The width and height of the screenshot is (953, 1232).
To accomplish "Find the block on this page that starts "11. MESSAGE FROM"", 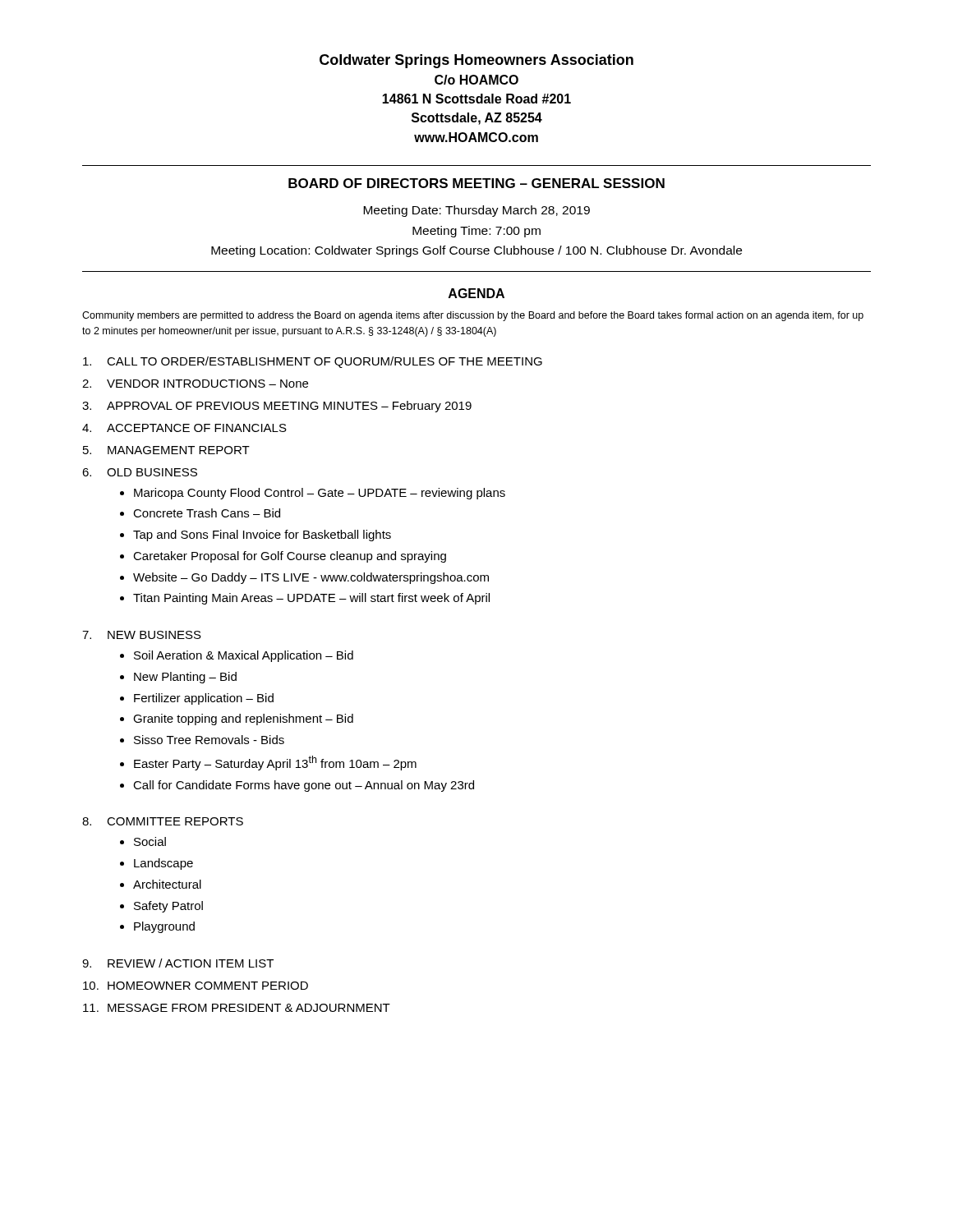I will 237,1008.
